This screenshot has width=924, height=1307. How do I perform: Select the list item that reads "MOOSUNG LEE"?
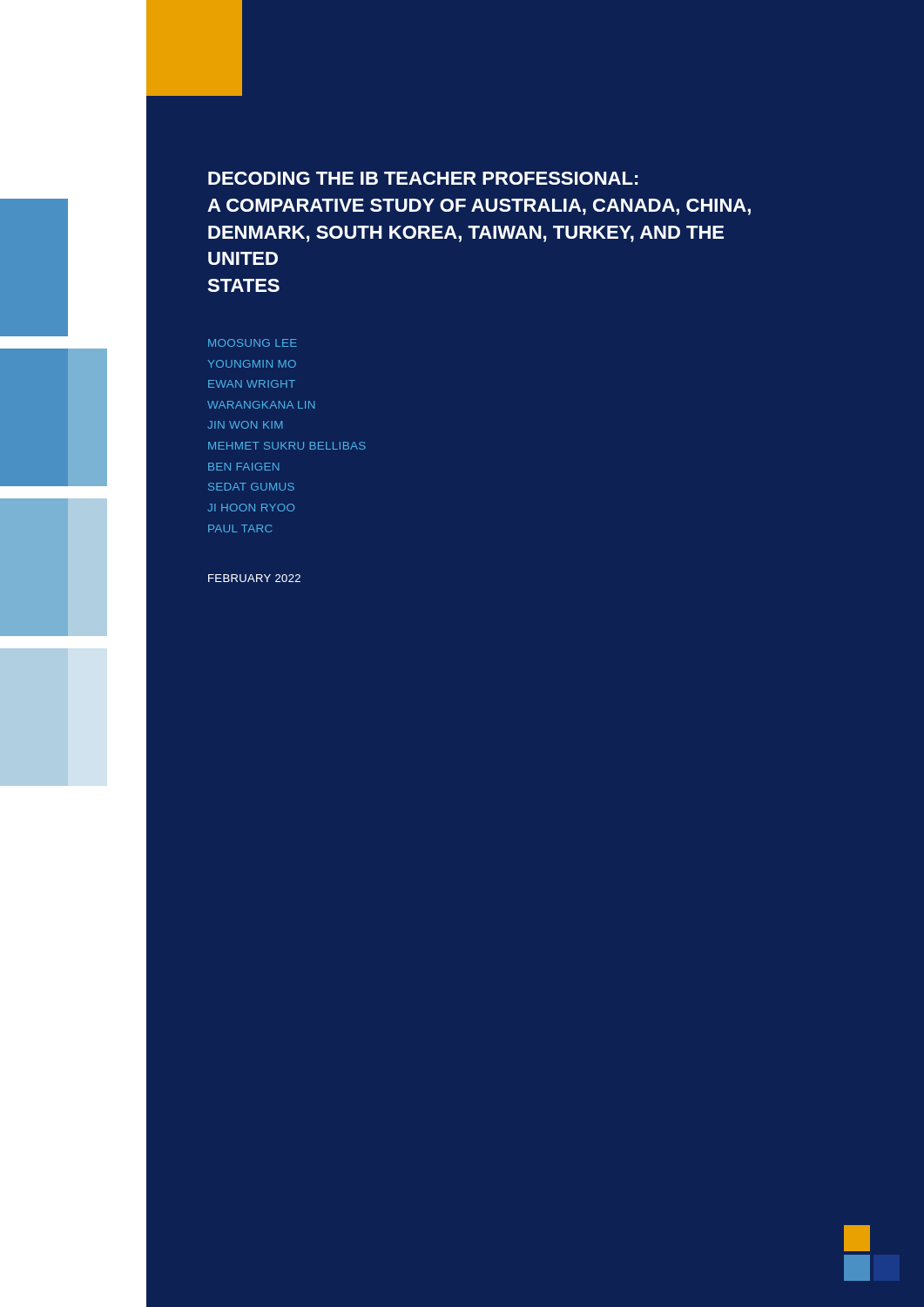pyautogui.click(x=252, y=343)
